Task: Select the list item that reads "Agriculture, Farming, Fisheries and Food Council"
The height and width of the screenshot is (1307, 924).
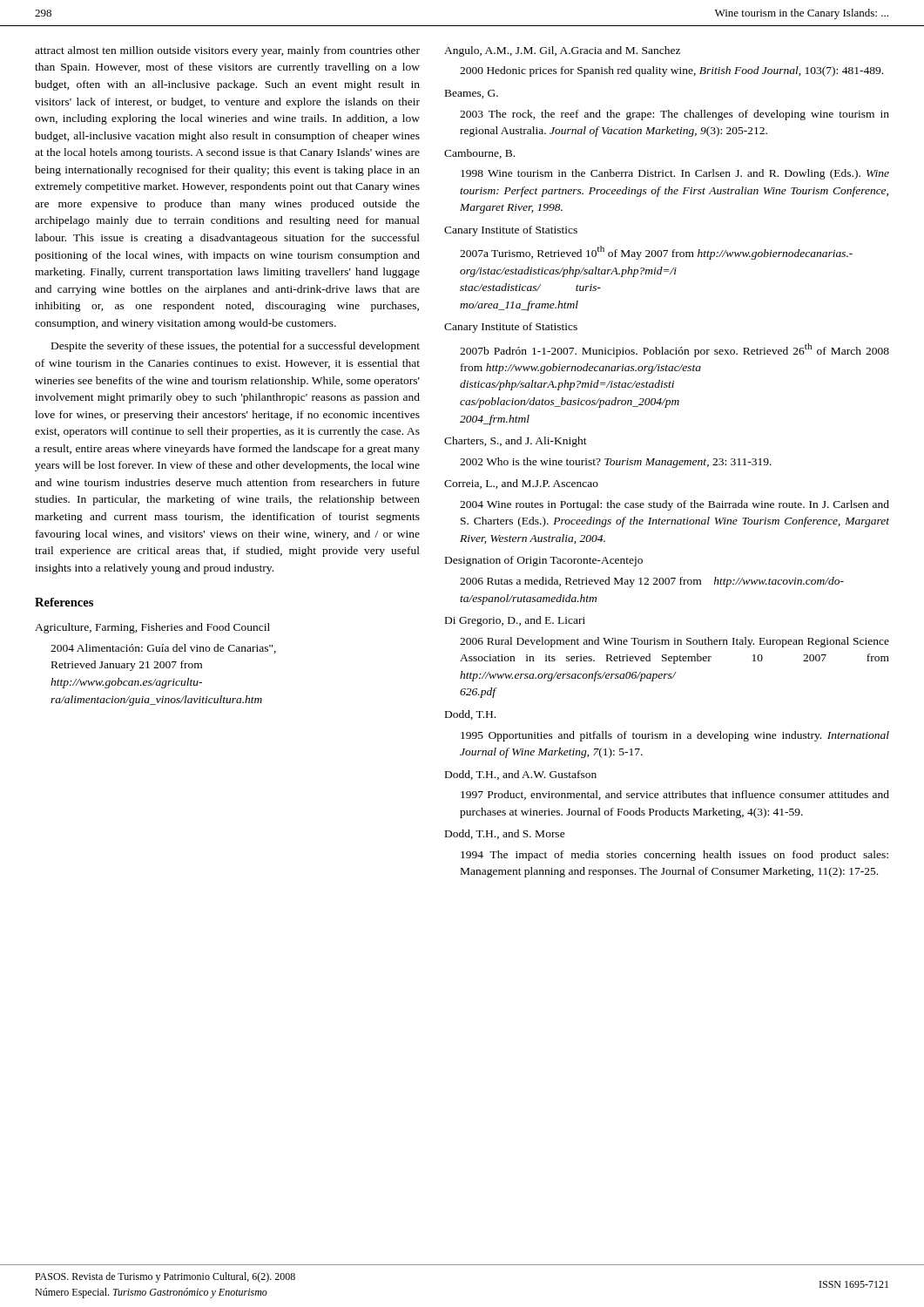Action: coord(153,627)
